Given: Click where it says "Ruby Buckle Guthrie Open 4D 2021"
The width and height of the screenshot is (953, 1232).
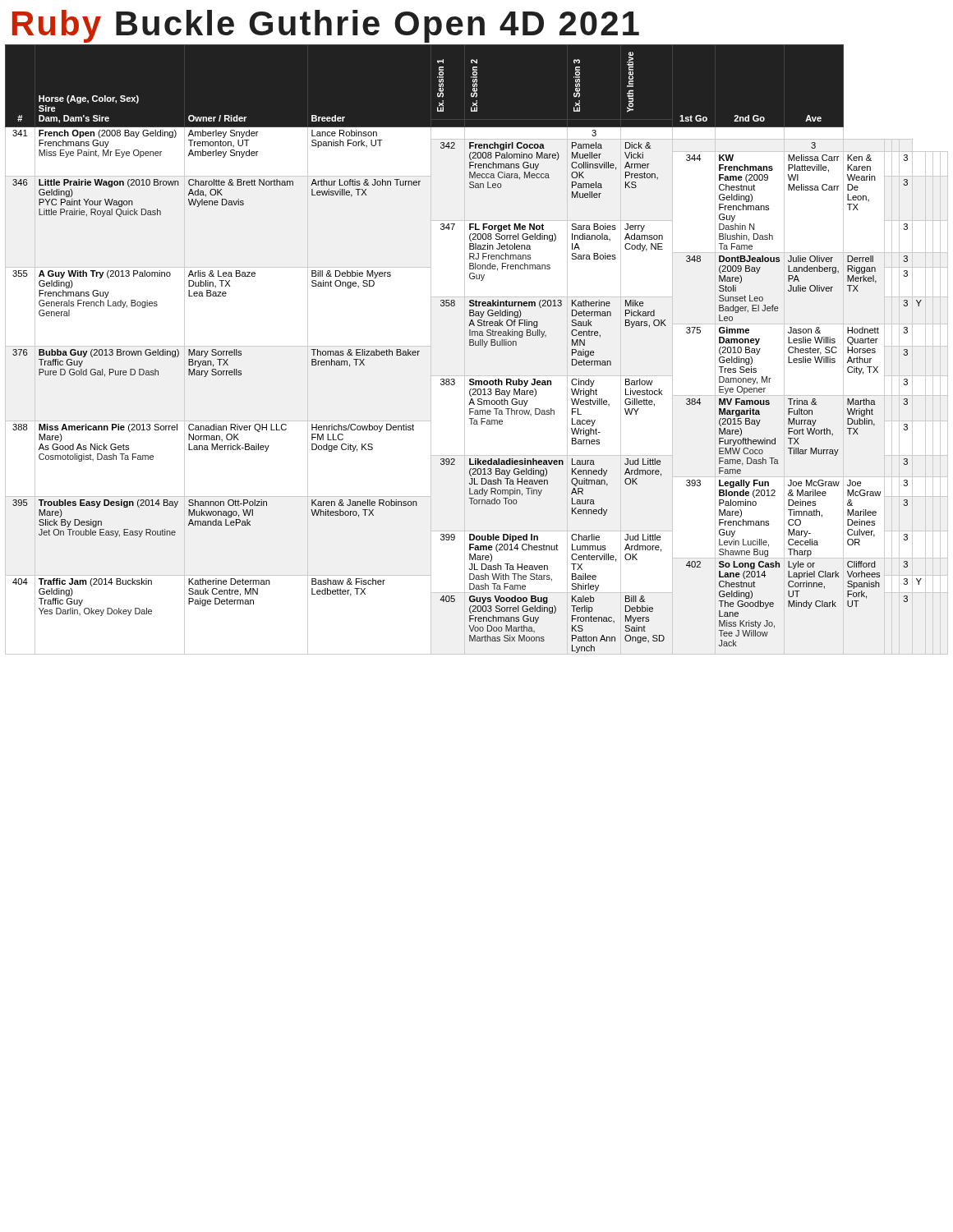Looking at the screenshot, I should [x=326, y=23].
